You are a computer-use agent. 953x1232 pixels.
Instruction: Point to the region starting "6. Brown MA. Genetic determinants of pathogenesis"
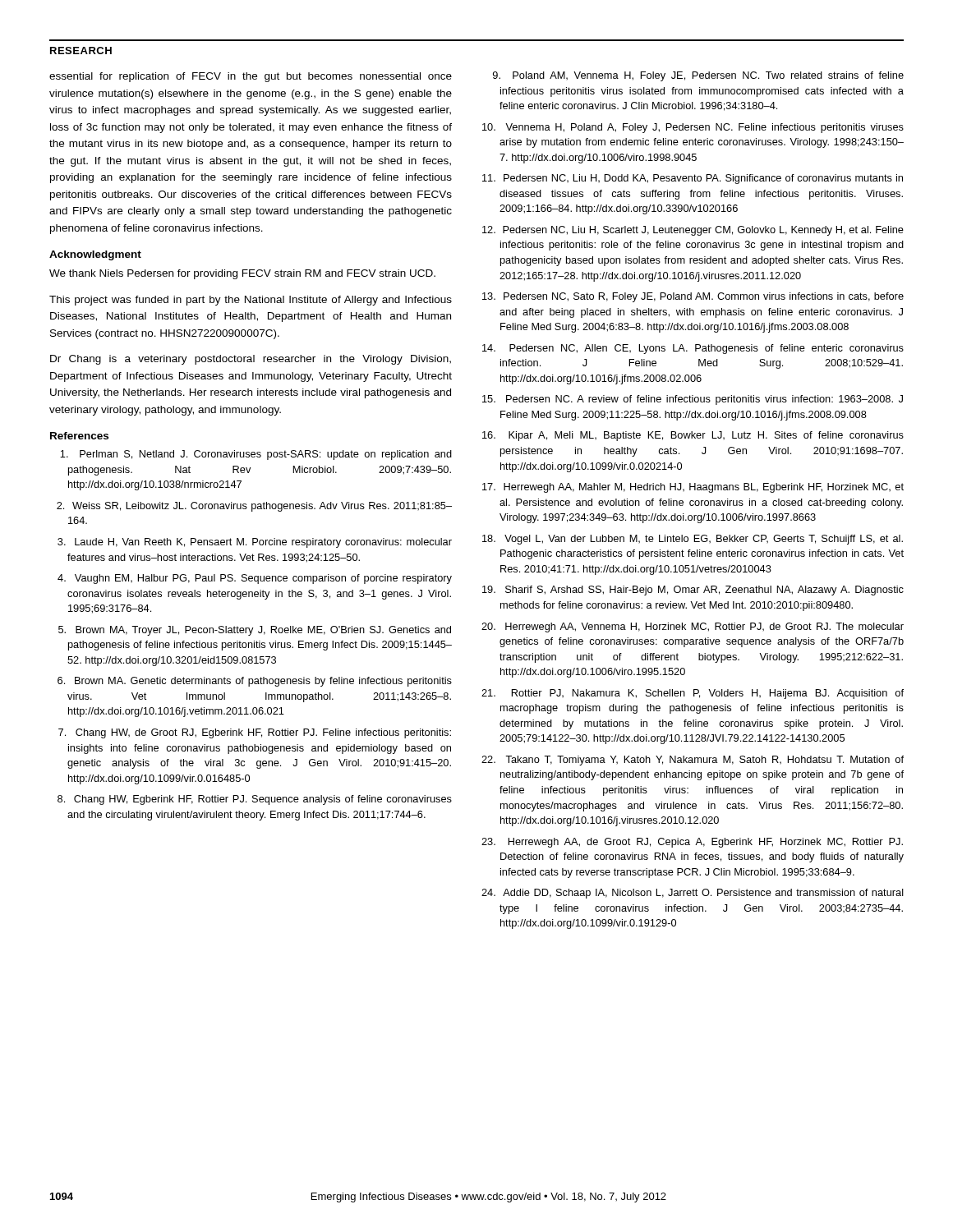click(x=251, y=696)
